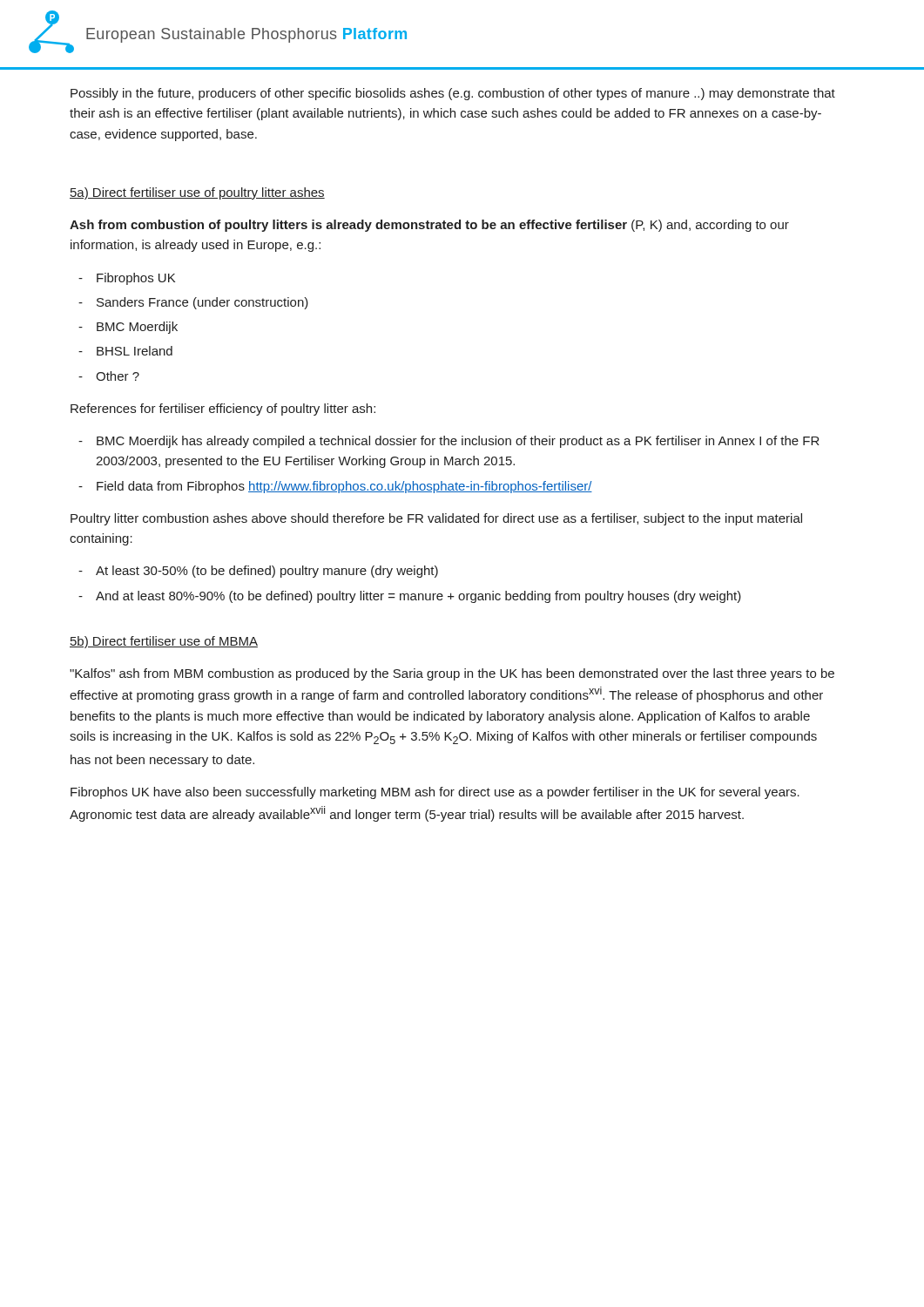This screenshot has width=924, height=1307.
Task: Locate the text starting "BMC Moerdijk has"
Action: click(458, 451)
